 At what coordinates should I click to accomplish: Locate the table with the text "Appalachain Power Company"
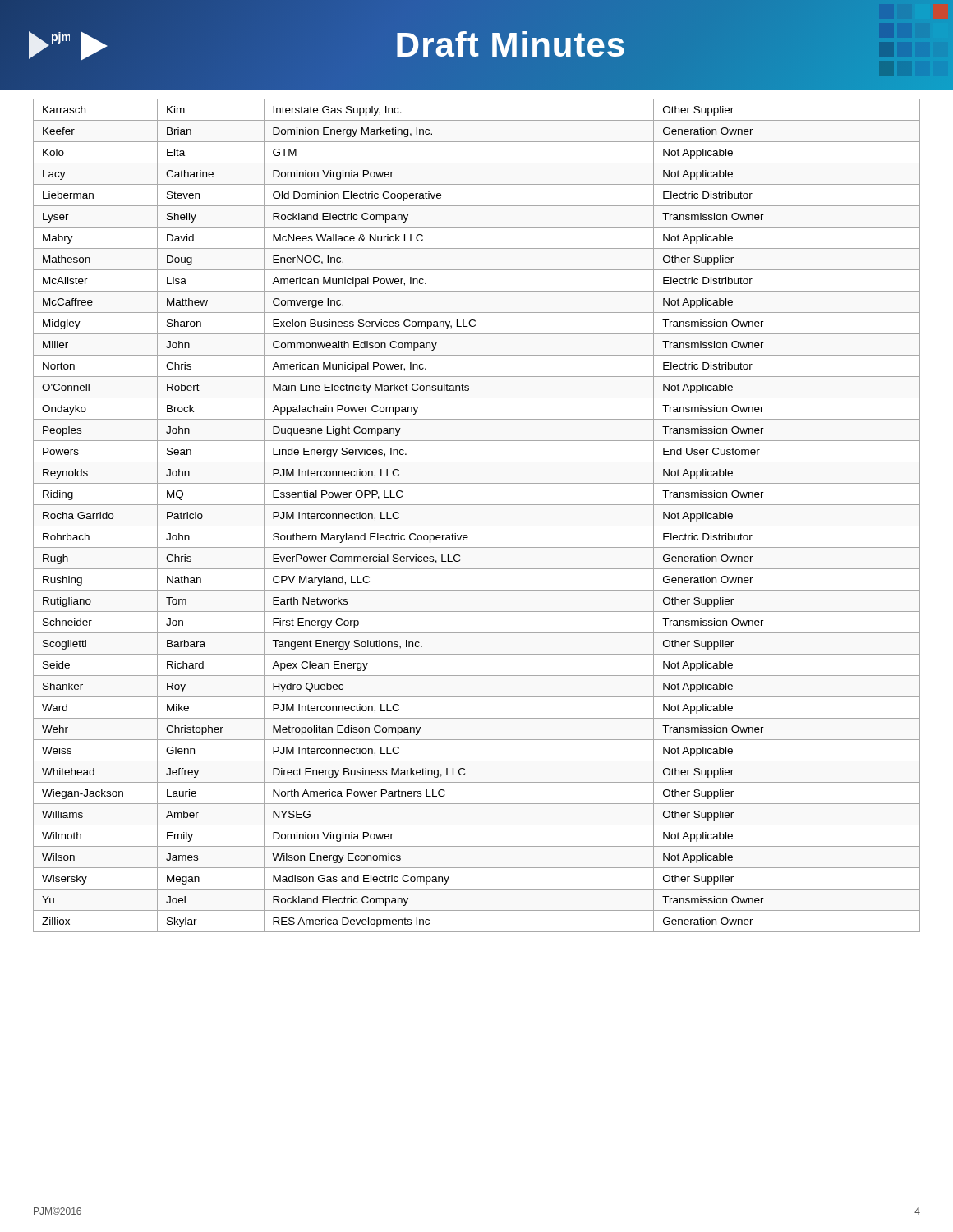coord(476,515)
